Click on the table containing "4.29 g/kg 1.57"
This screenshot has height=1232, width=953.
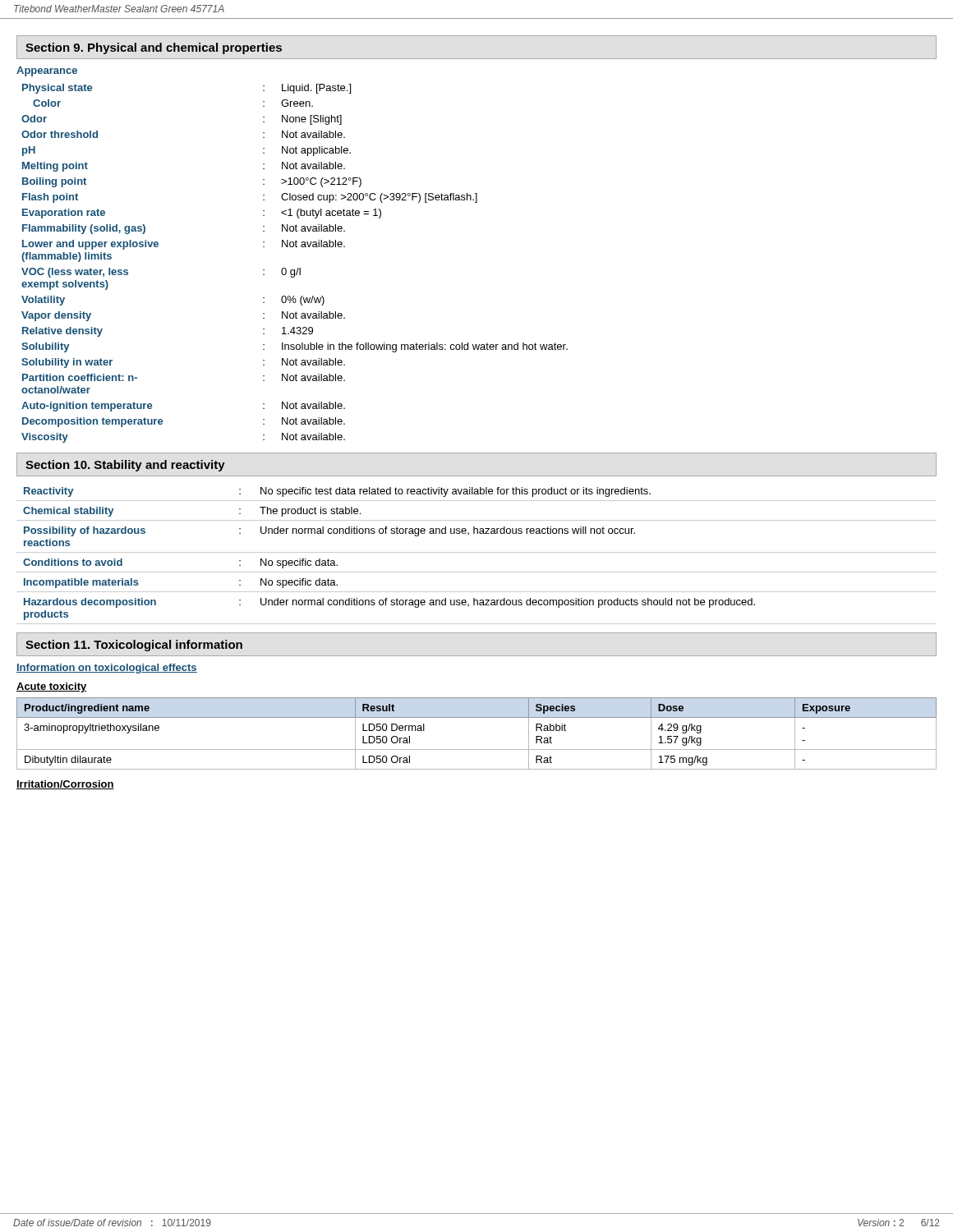(476, 733)
